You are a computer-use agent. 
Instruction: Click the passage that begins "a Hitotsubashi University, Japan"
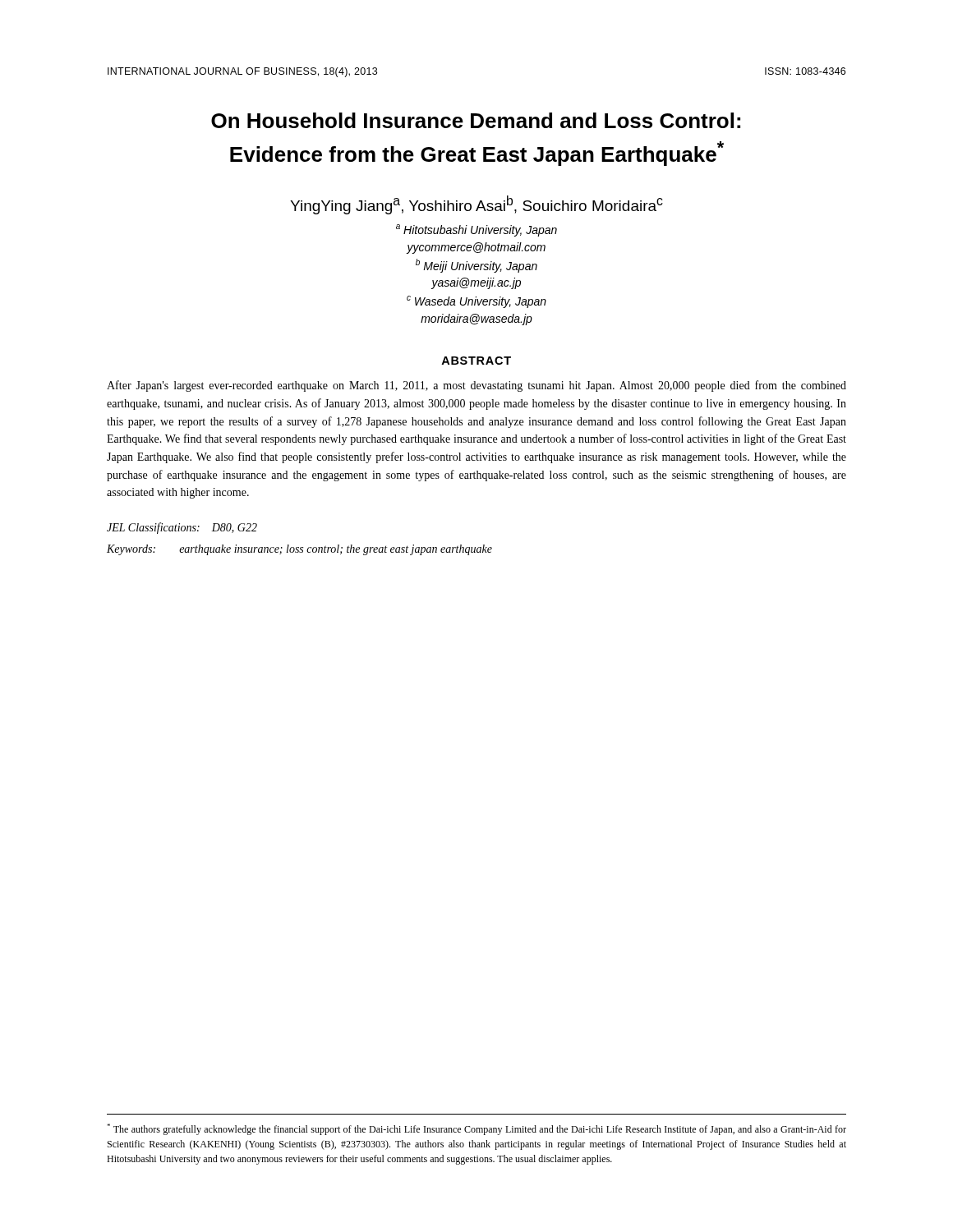point(476,274)
